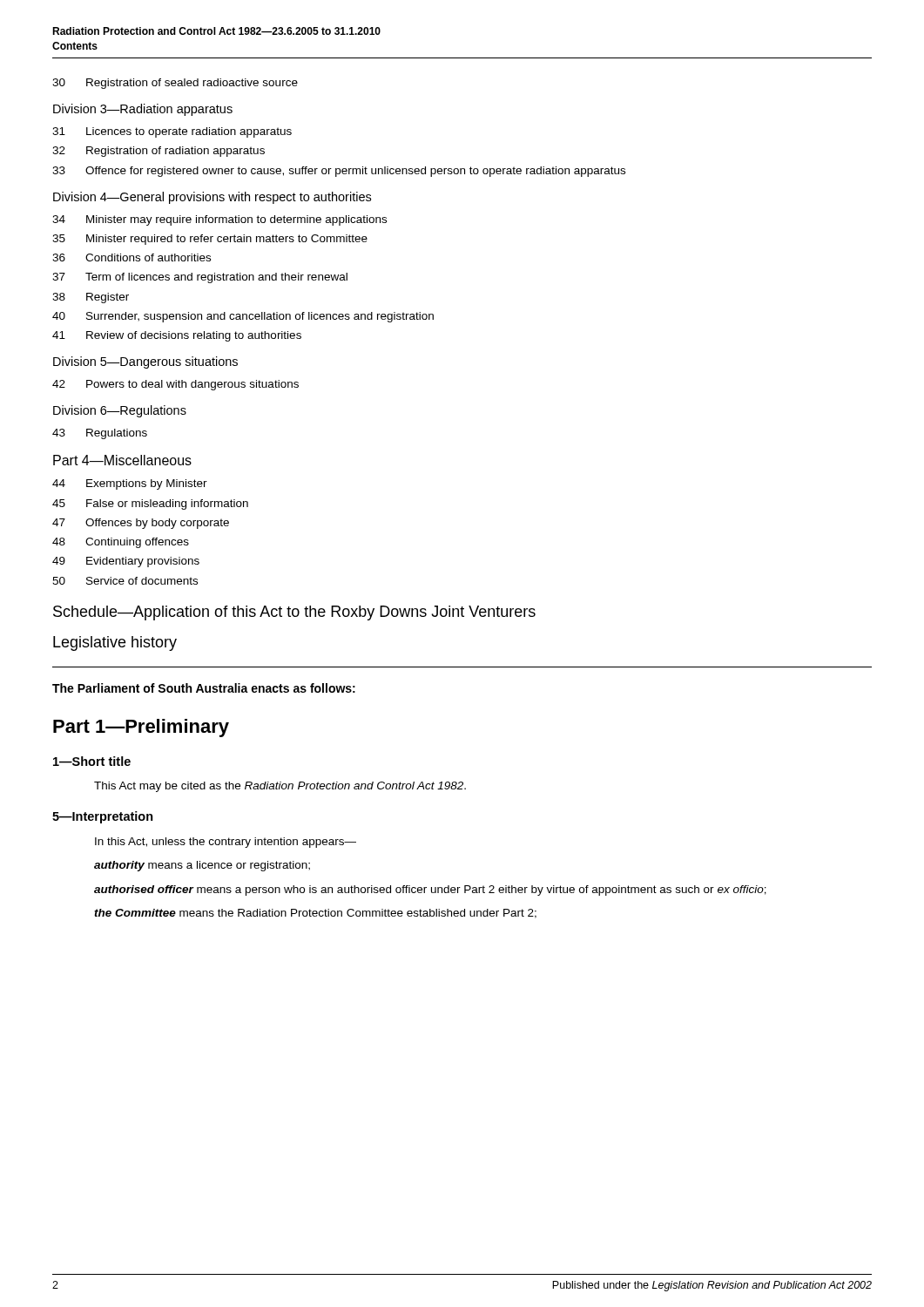Select the list item that reads "49 Evidentiary provisions"
The width and height of the screenshot is (924, 1307).
(x=126, y=562)
